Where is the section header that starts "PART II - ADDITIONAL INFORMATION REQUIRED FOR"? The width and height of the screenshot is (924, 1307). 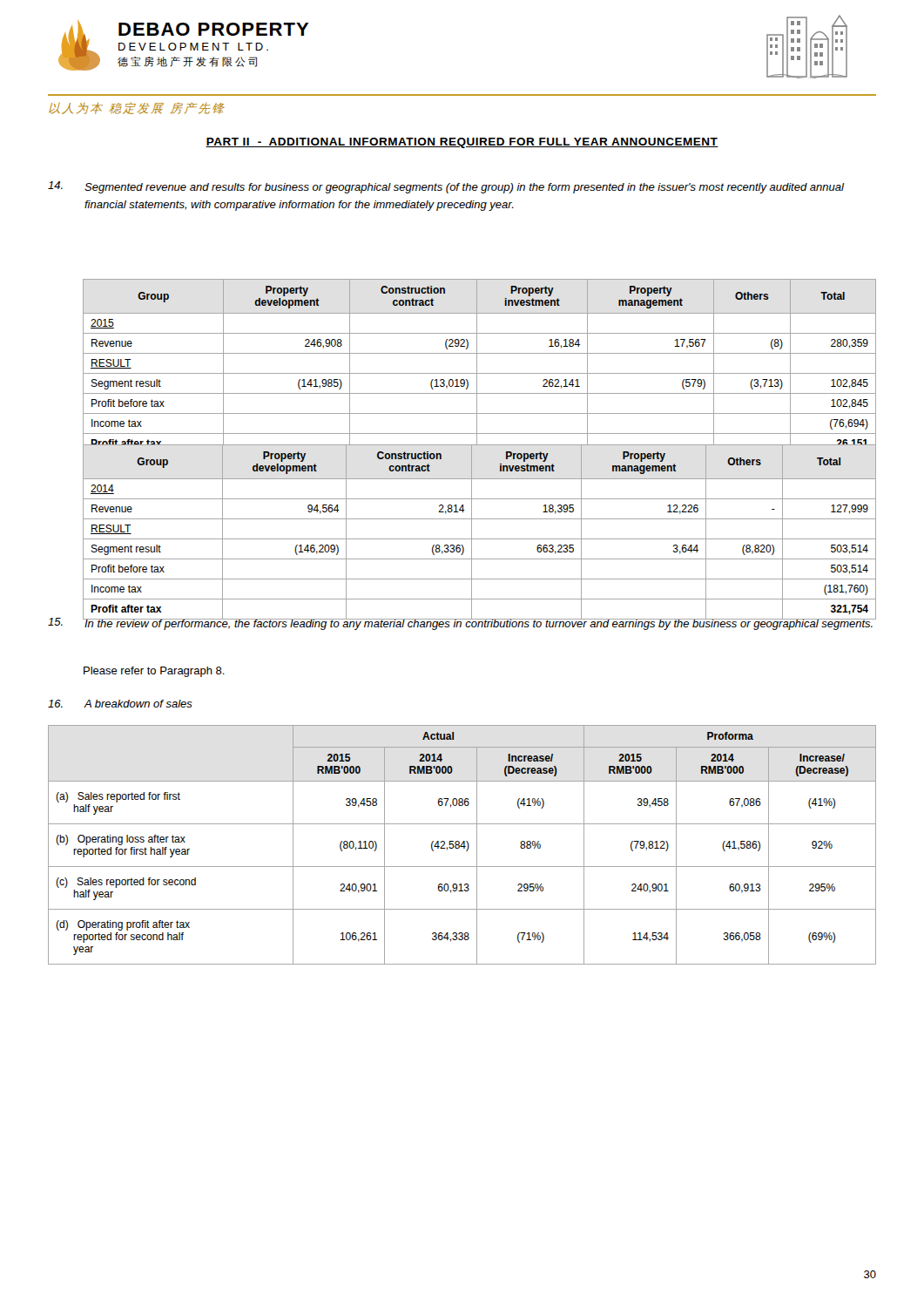(x=462, y=142)
